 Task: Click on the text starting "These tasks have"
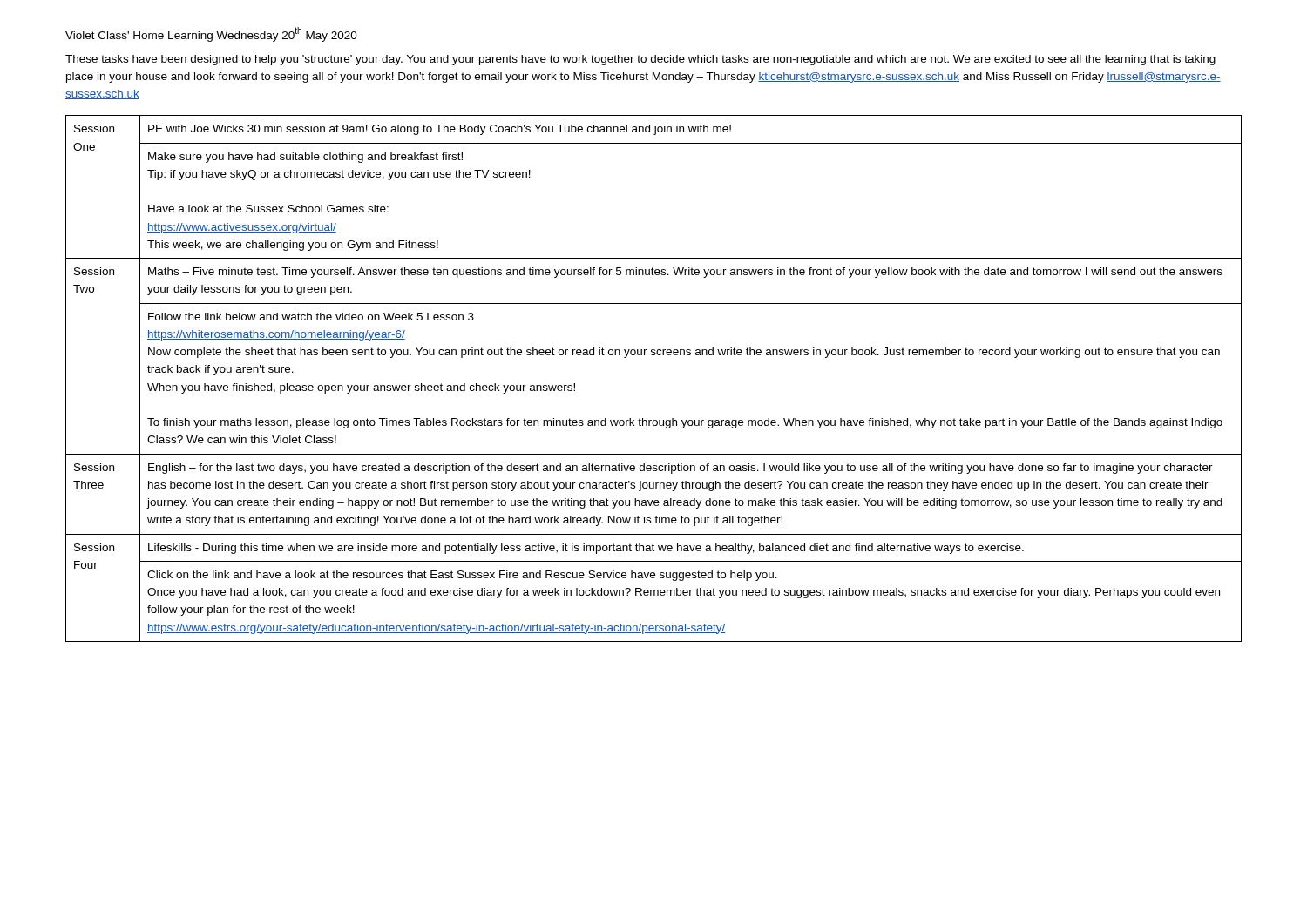[643, 76]
